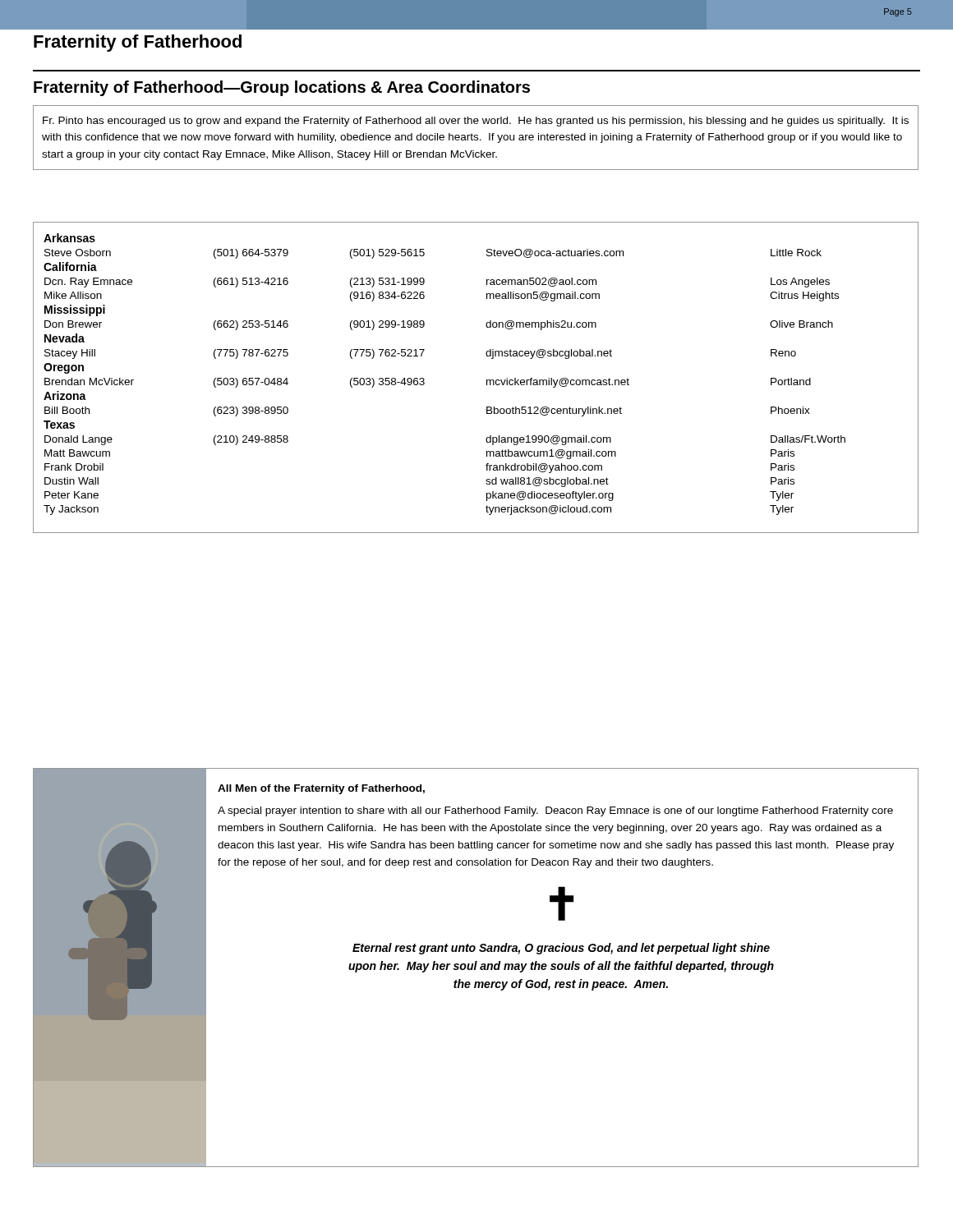Click on the section header that reads "Fraternity of Fatherhood—Group locations & Area"

(x=282, y=87)
